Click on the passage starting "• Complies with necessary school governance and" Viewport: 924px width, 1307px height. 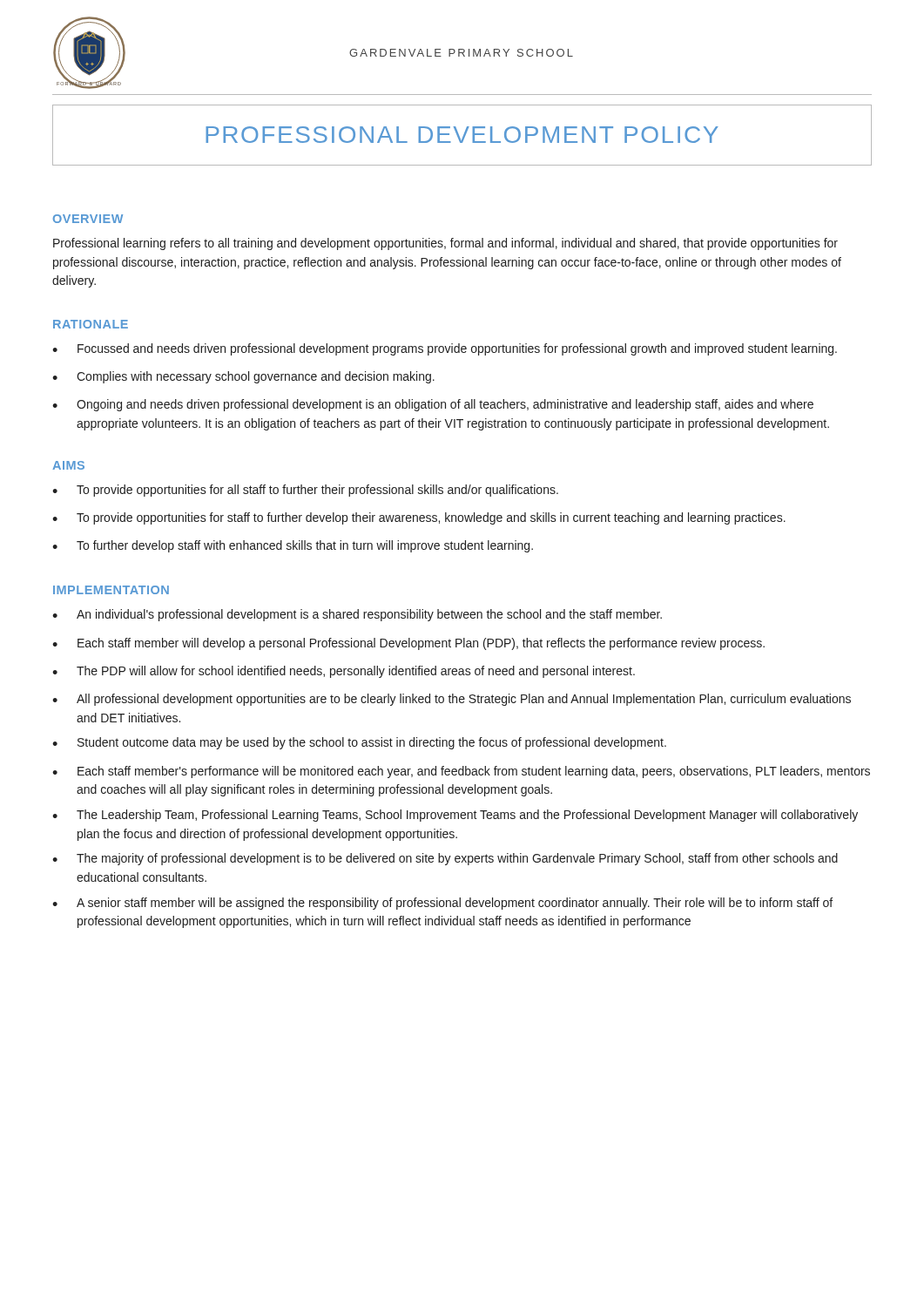243,377
